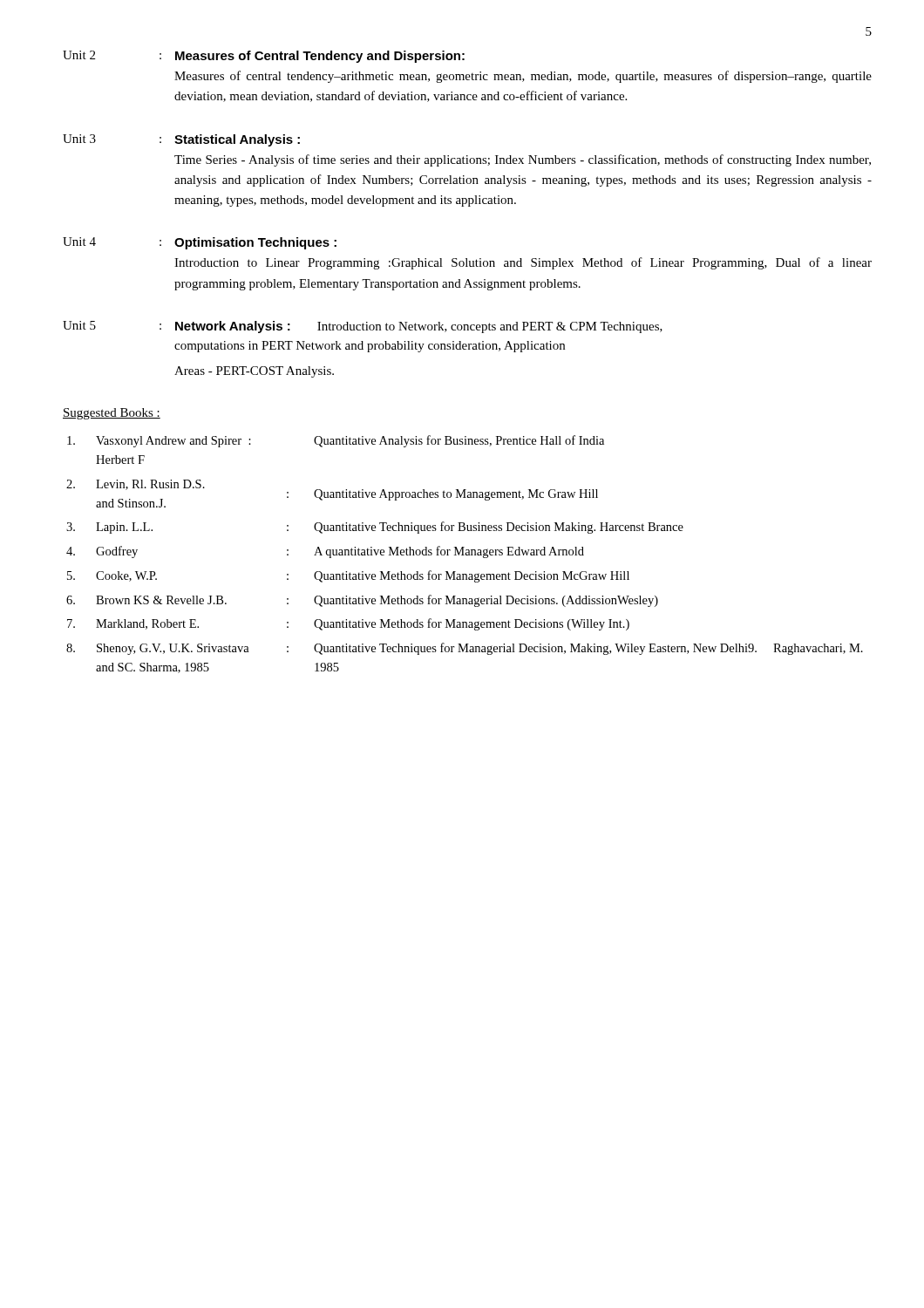924x1308 pixels.
Task: Click on the table containing "Cooke, W.P."
Action: tap(467, 555)
